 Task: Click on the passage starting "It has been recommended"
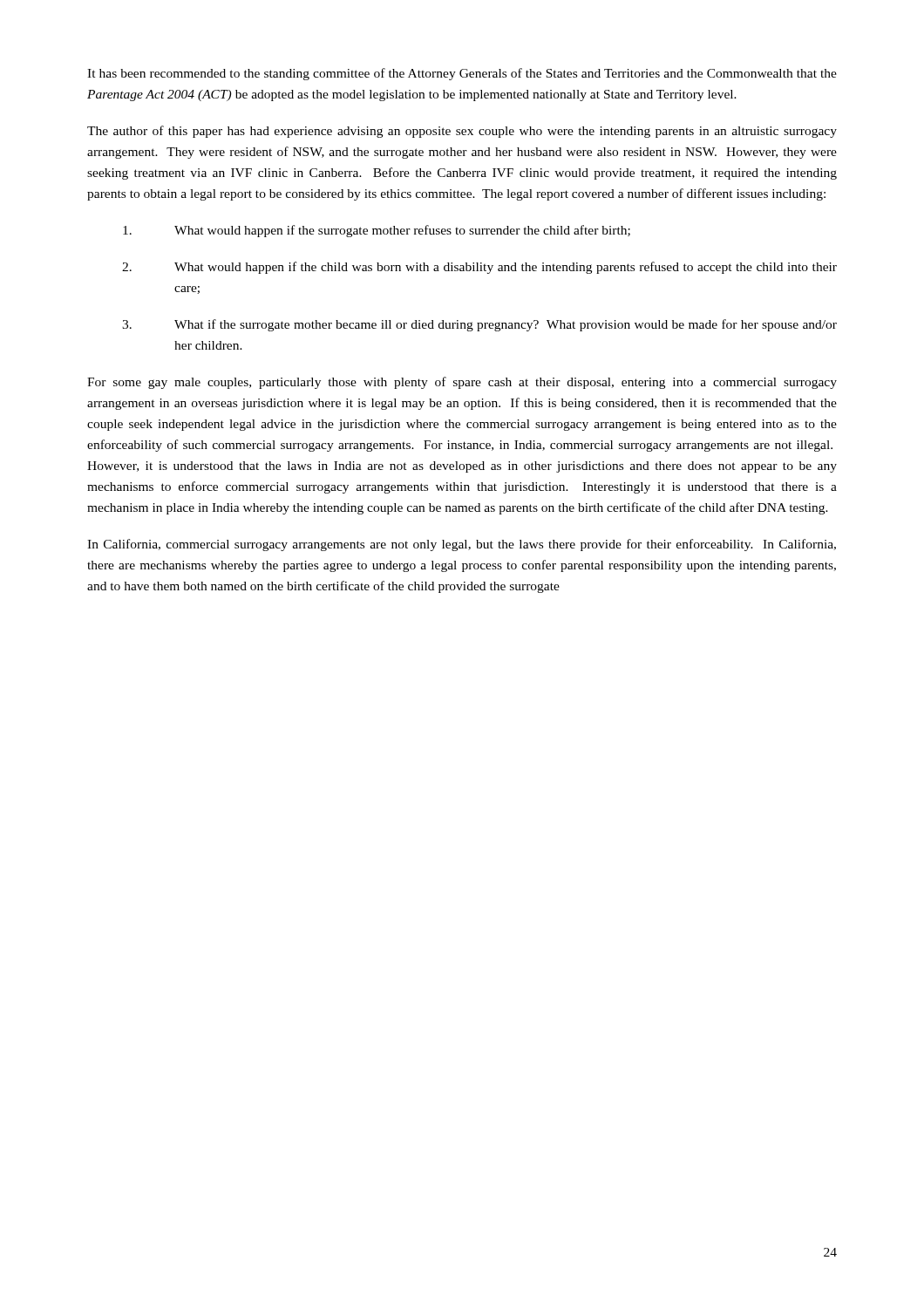[x=462, y=83]
